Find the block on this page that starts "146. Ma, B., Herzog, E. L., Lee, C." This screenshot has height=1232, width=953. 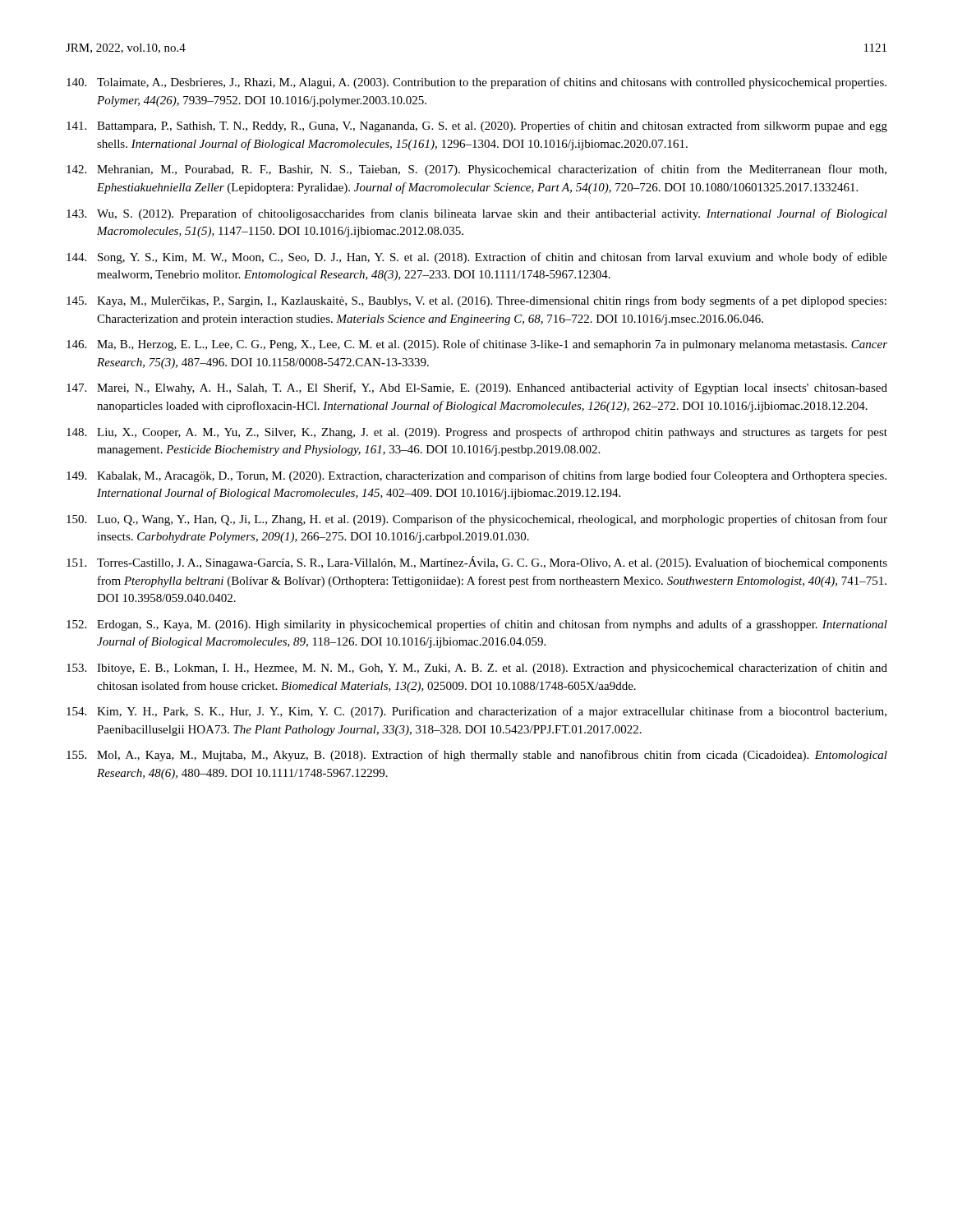pos(476,354)
